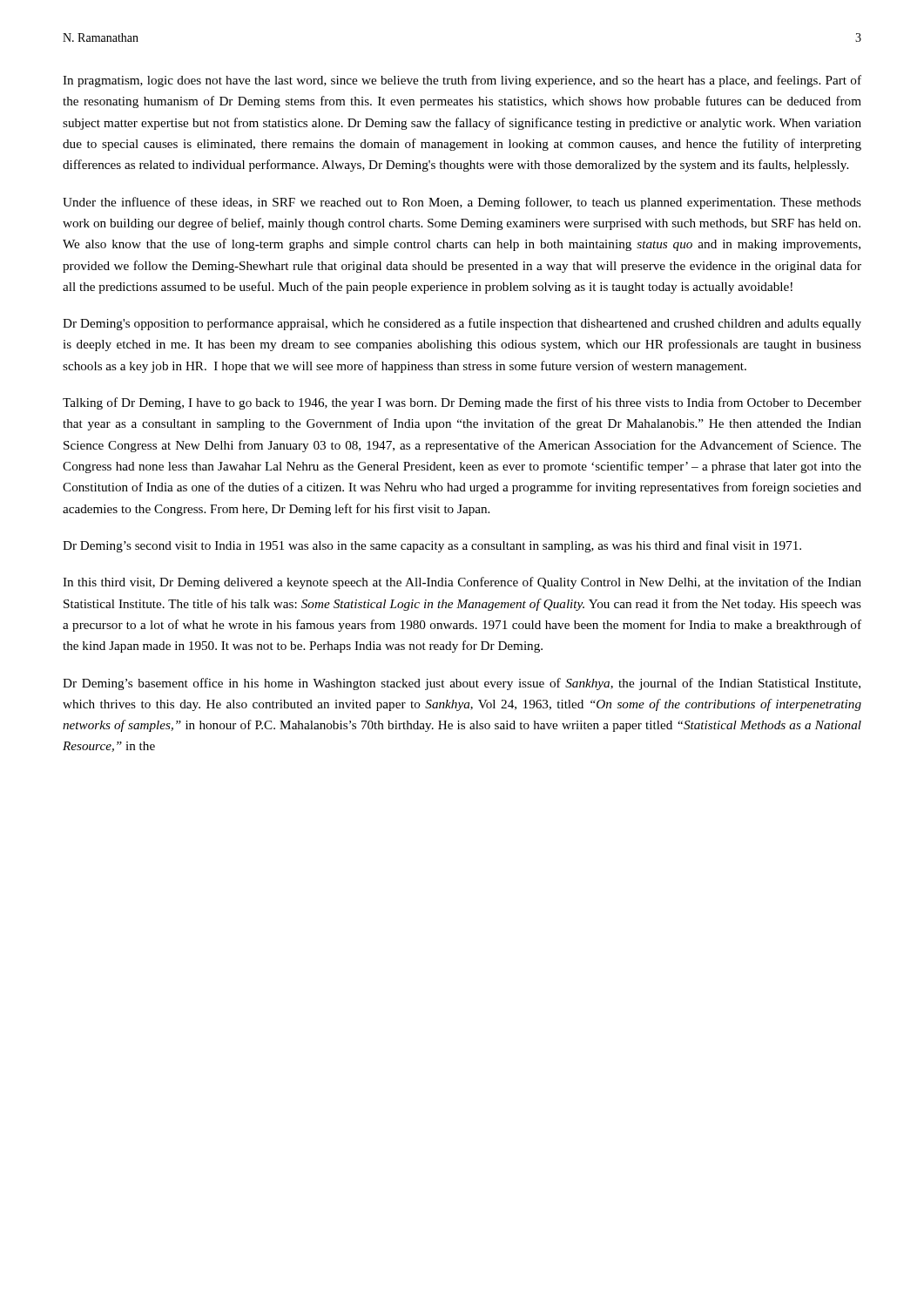Select the passage starting "Talking of Dr Deming,"
Viewport: 924px width, 1307px height.
(x=462, y=455)
